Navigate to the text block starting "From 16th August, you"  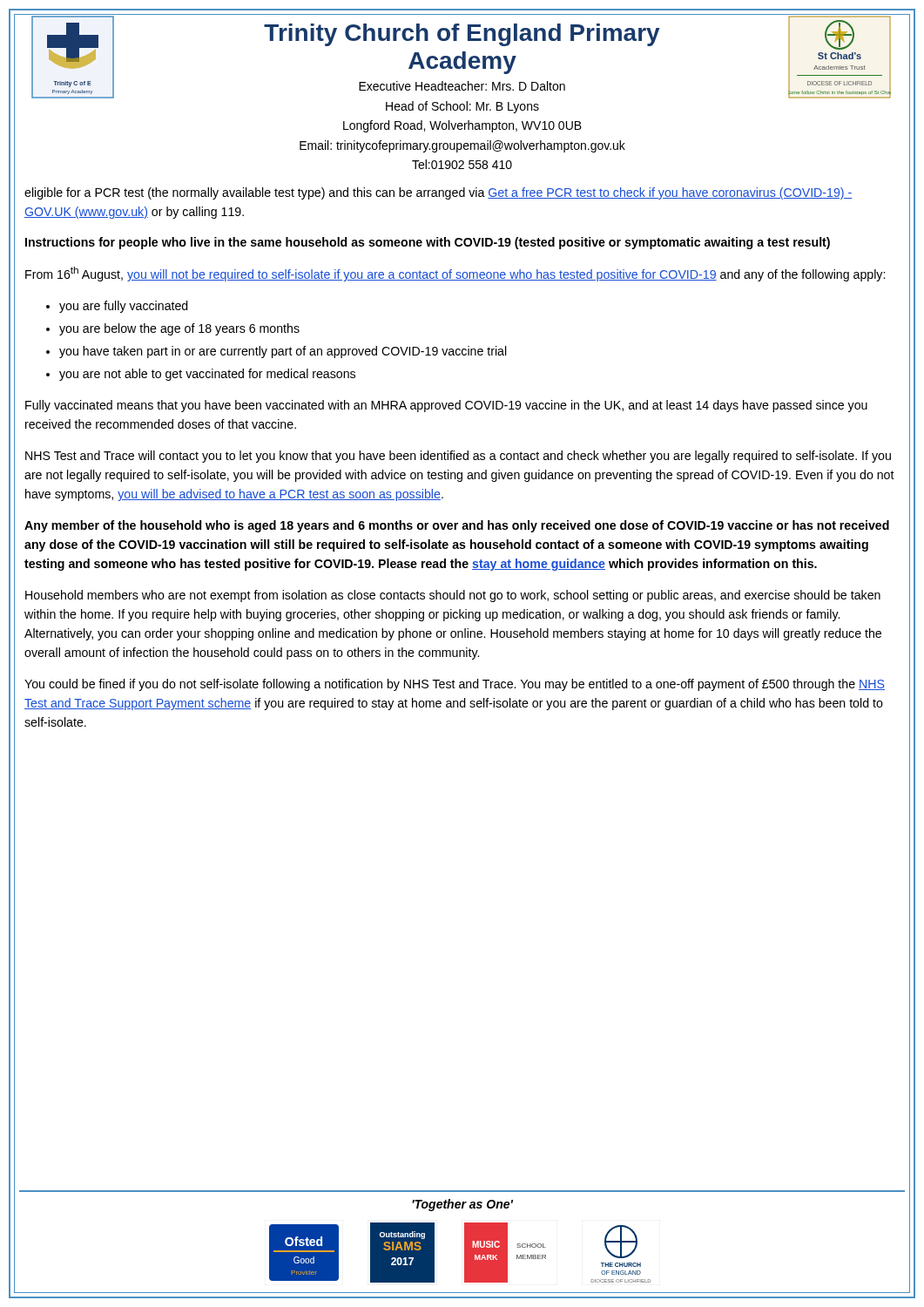pyautogui.click(x=455, y=273)
